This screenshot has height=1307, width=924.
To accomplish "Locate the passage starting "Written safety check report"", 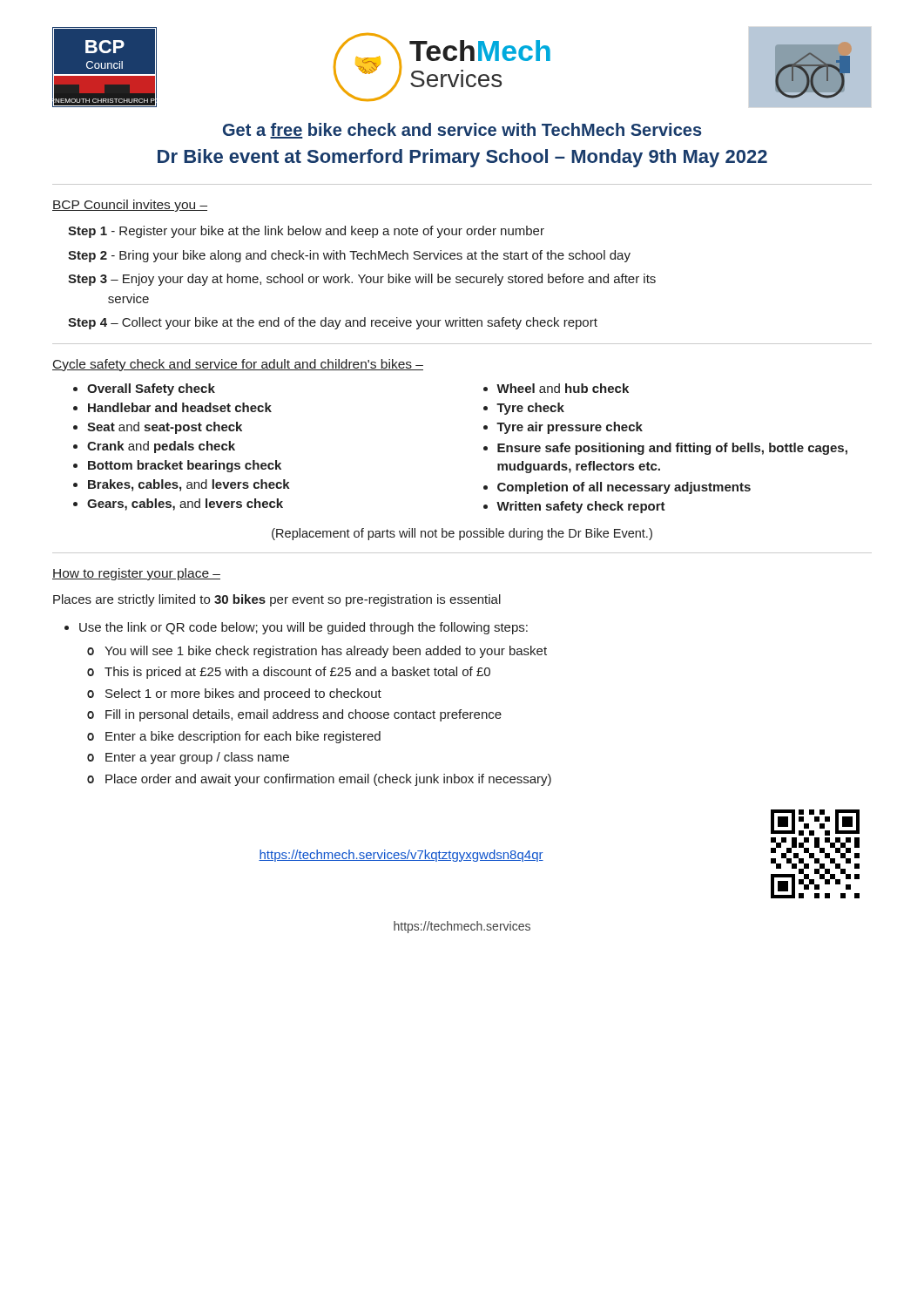I will [581, 505].
